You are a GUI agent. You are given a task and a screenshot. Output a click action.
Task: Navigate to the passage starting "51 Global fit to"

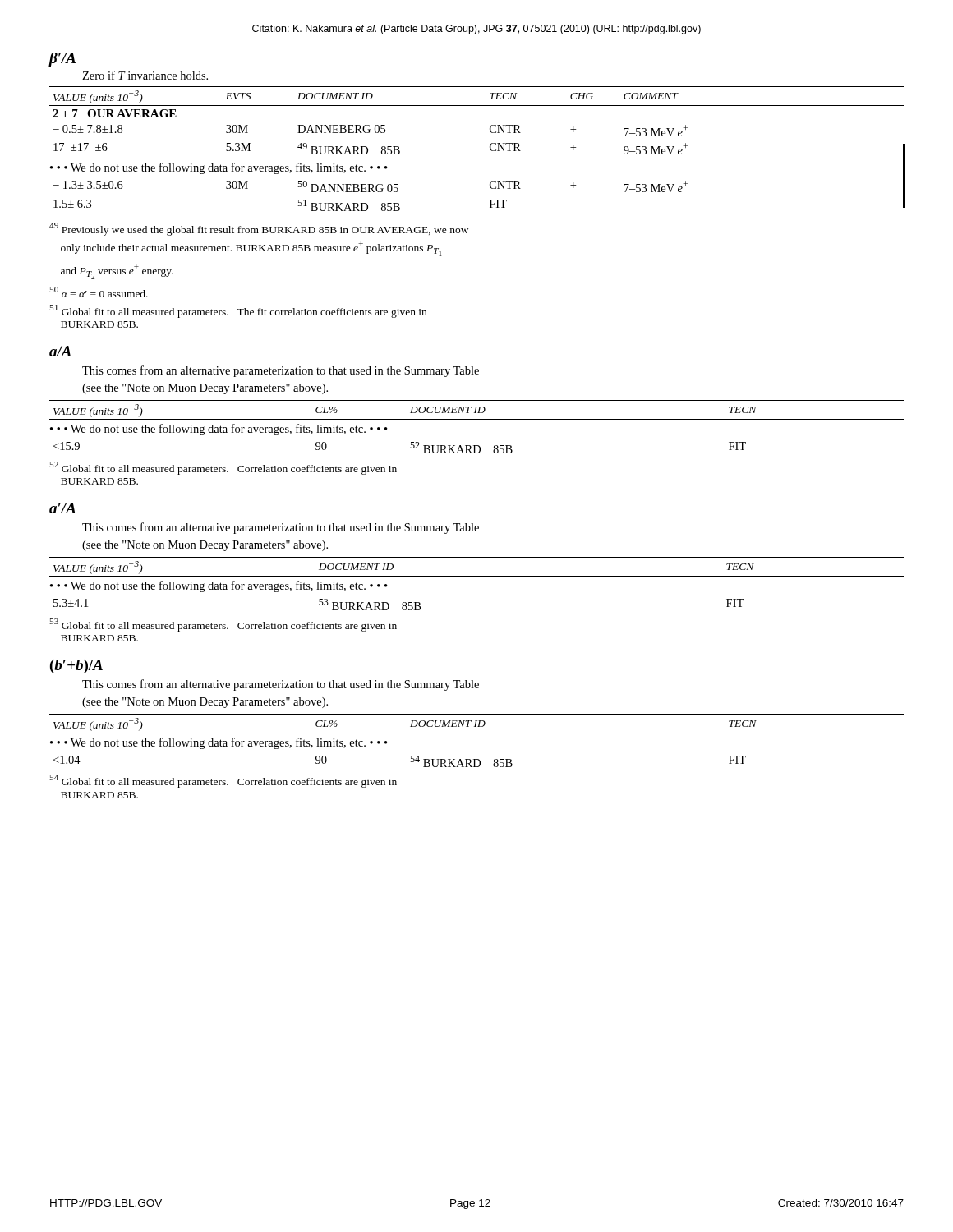238,316
